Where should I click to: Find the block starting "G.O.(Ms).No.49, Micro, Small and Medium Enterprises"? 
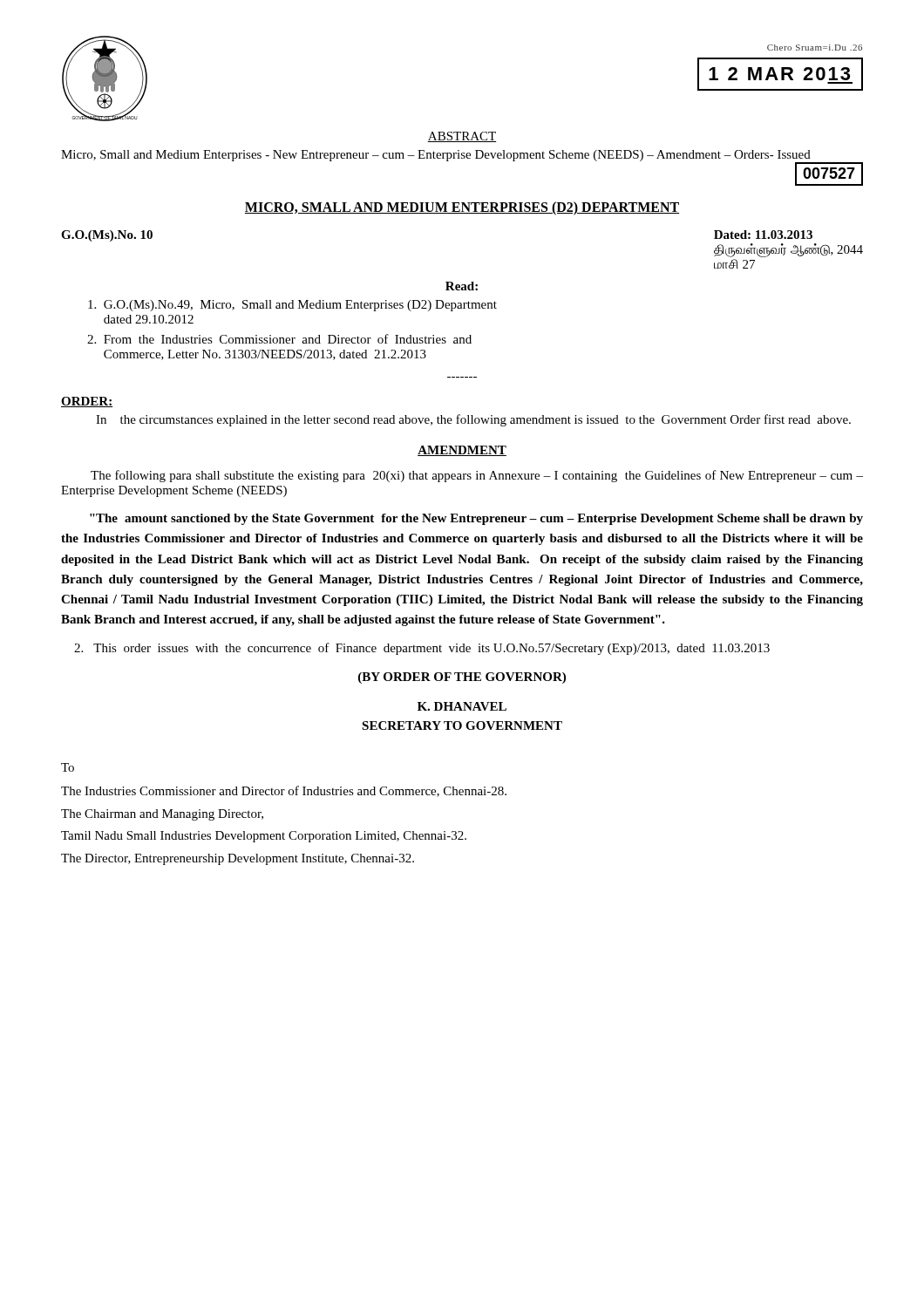292,312
